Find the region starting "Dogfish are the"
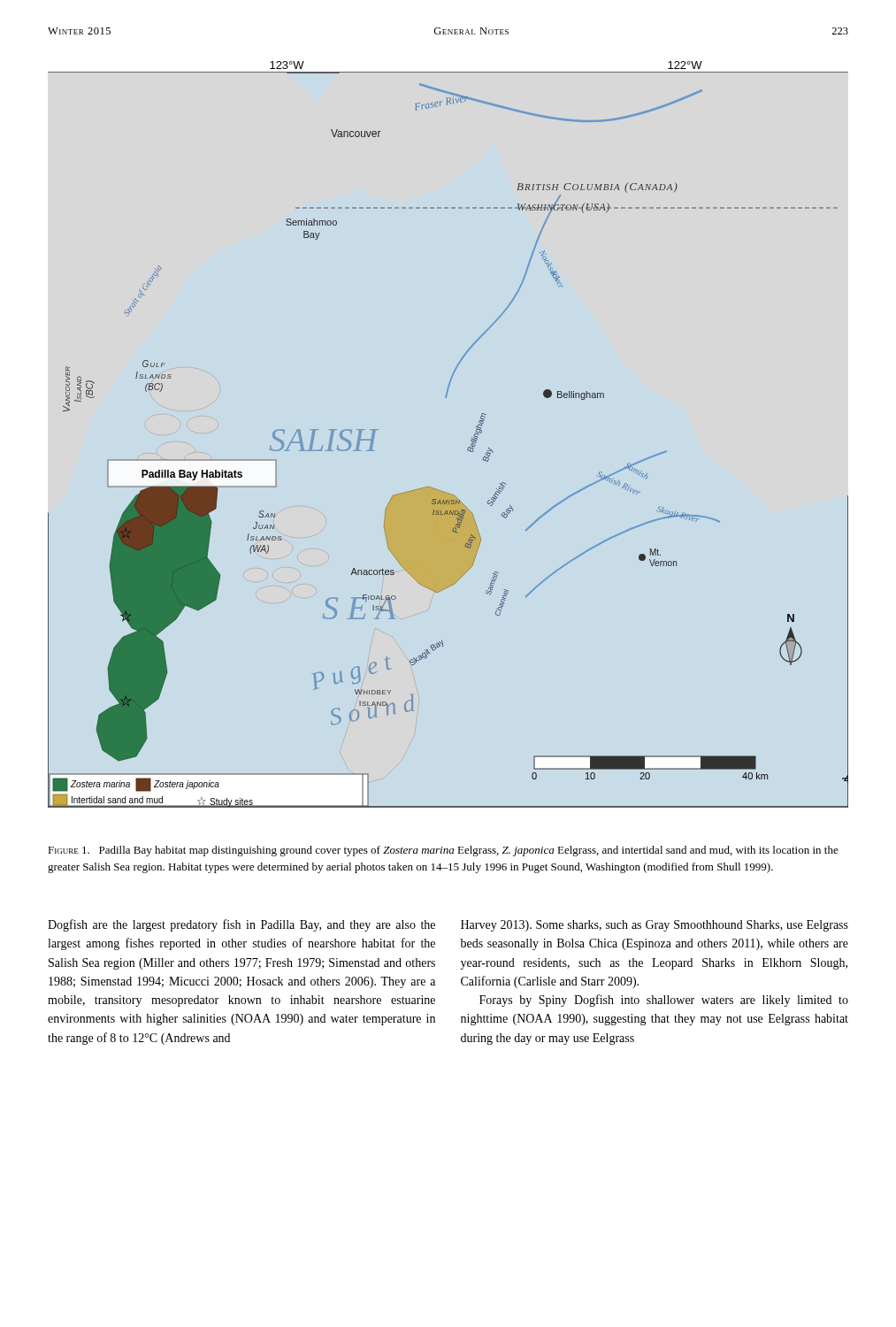This screenshot has width=896, height=1327. [x=242, y=981]
